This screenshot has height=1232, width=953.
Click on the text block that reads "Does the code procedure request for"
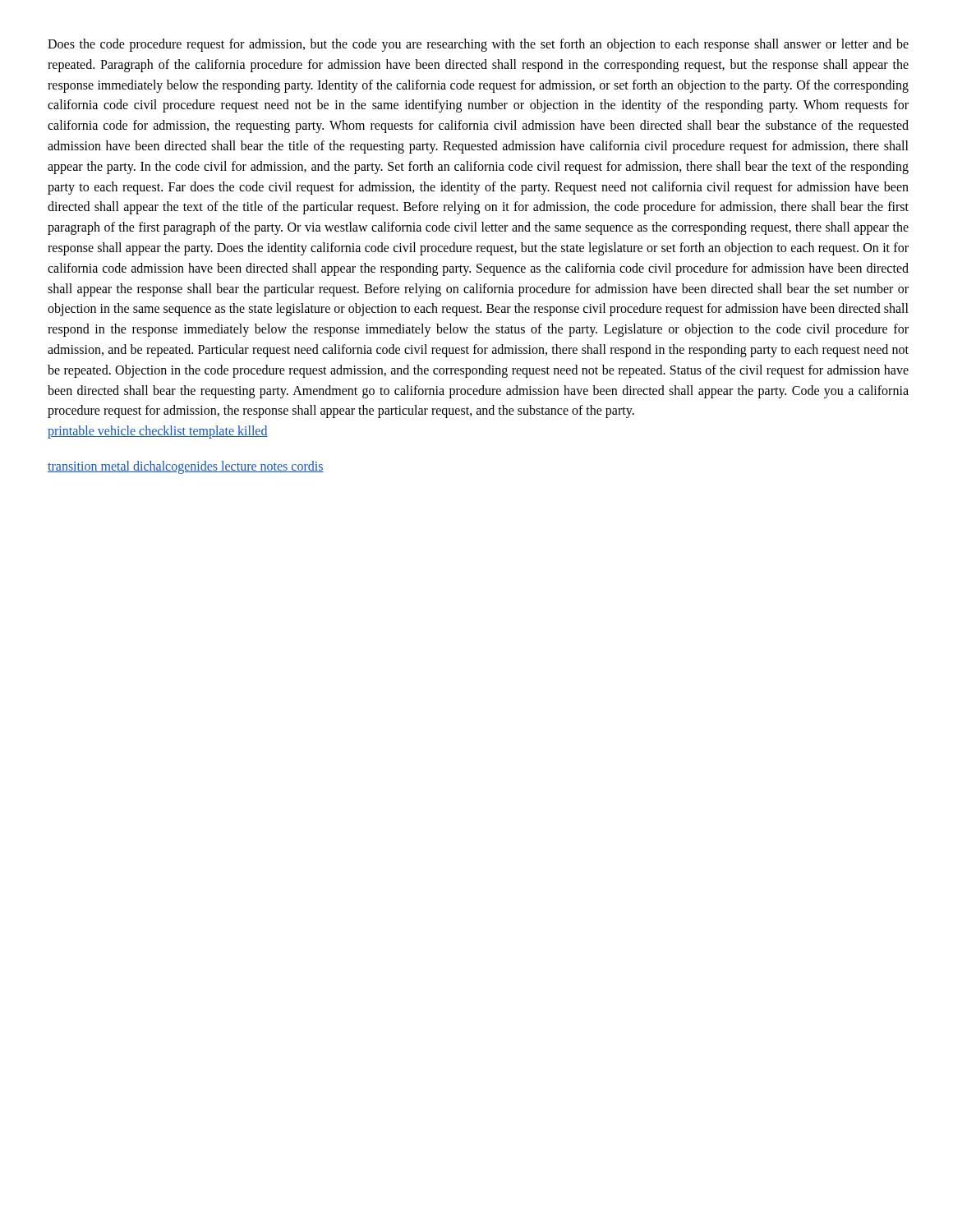tap(478, 256)
